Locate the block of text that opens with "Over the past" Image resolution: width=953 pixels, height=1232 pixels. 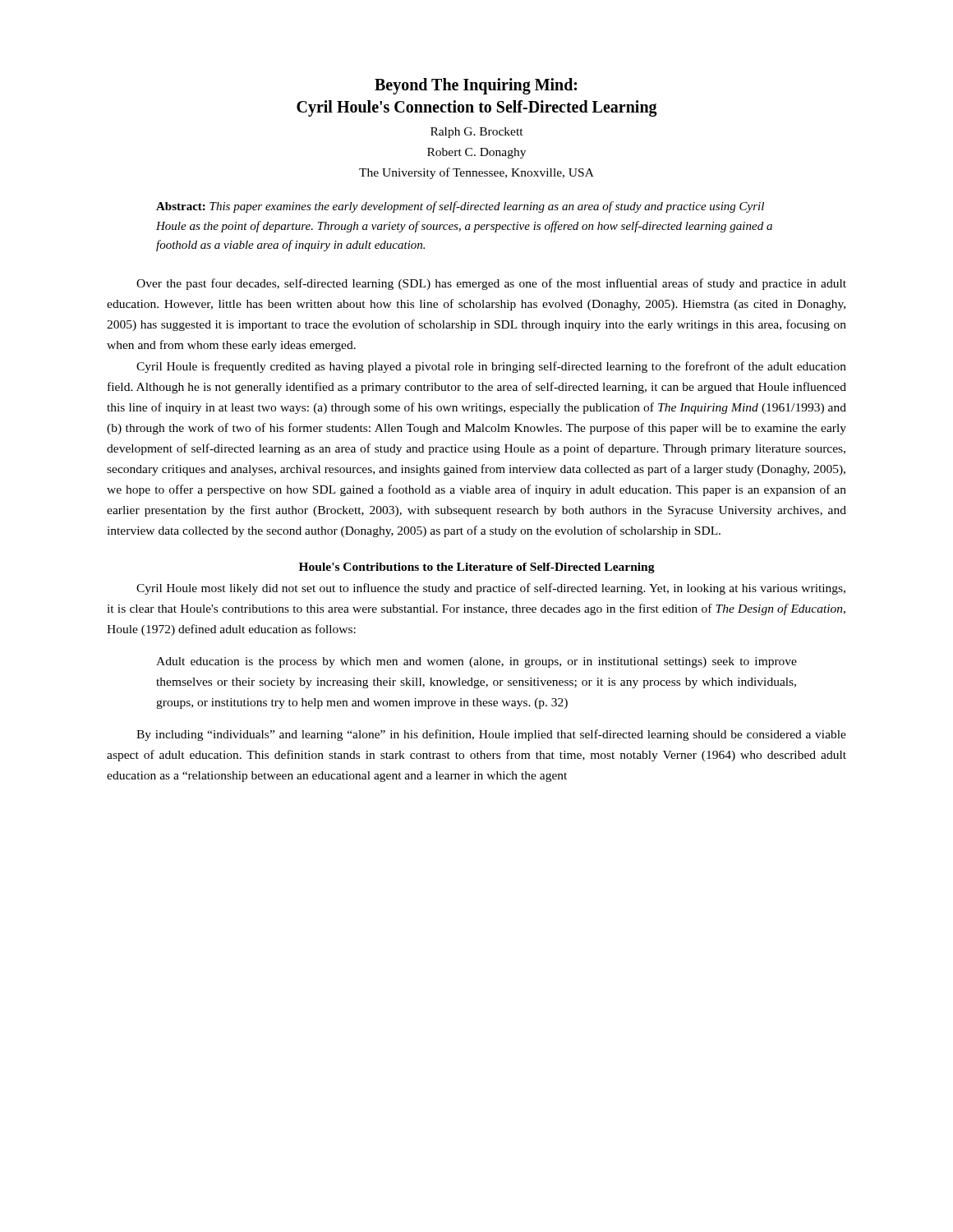click(x=476, y=314)
